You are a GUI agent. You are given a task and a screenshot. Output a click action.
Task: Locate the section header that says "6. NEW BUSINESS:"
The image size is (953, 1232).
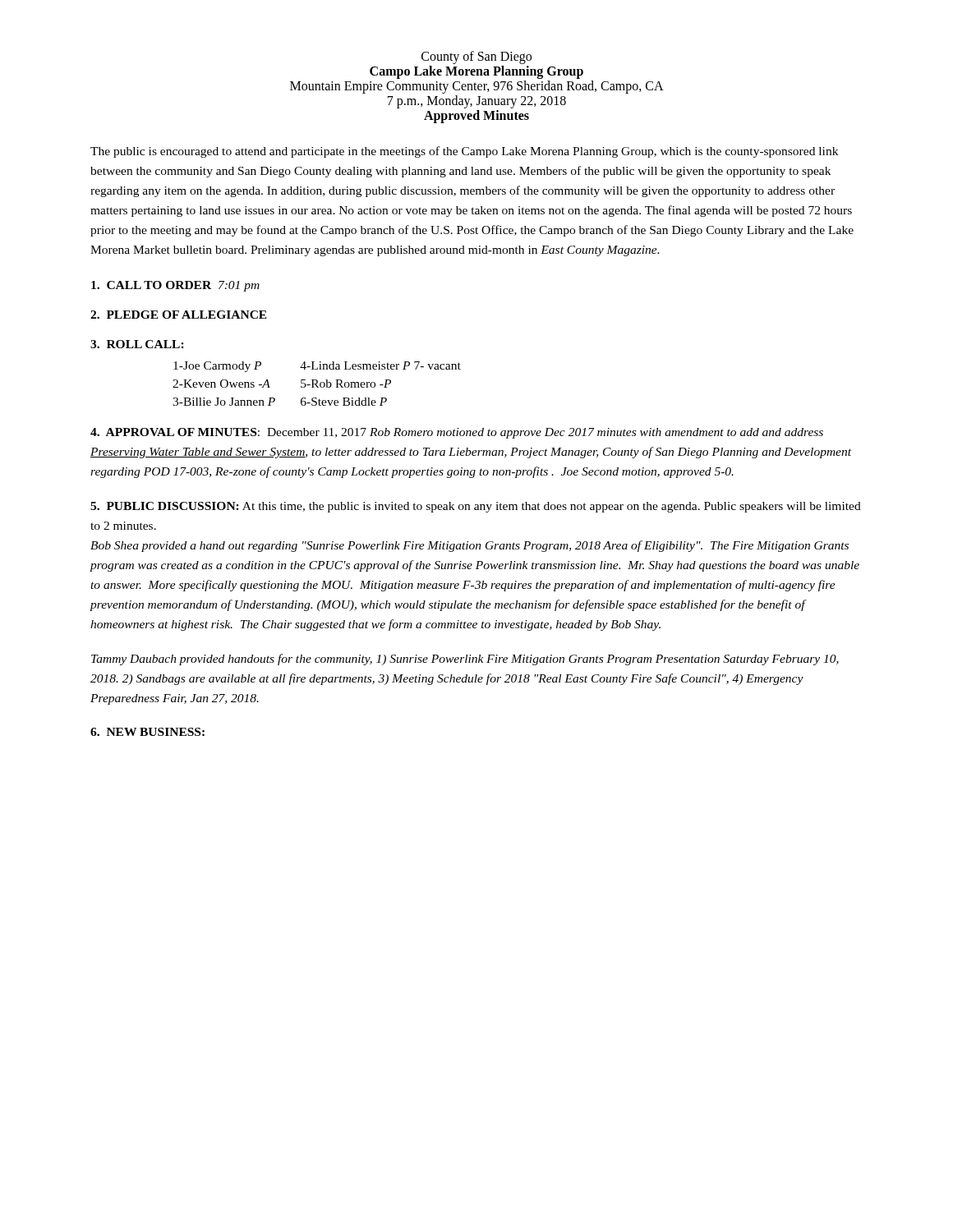(x=148, y=732)
